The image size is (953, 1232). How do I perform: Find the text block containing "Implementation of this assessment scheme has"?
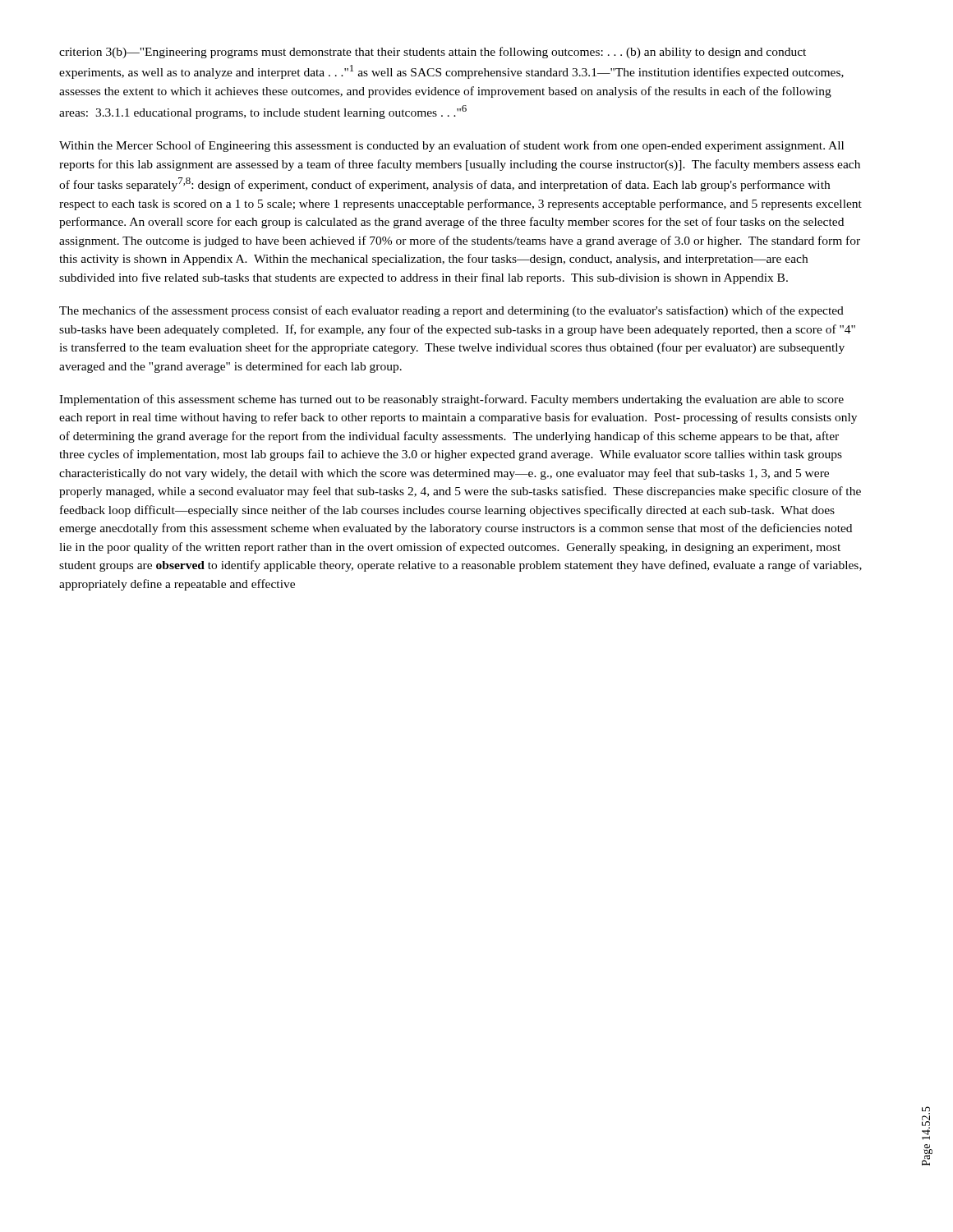pos(461,491)
